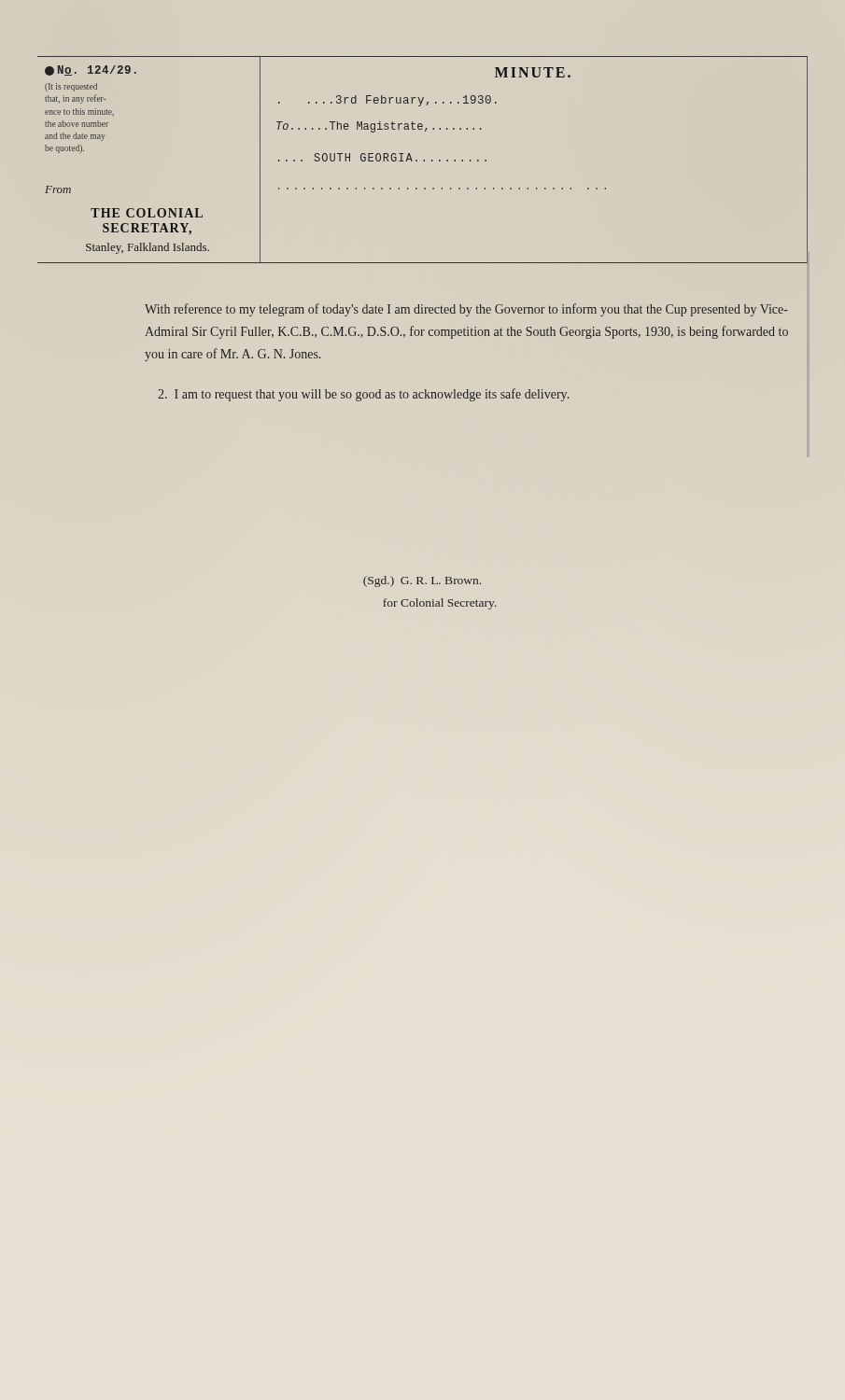Navigate to the element starting "With reference to my telegram of today's date"
Viewport: 845px width, 1400px height.
click(x=467, y=332)
